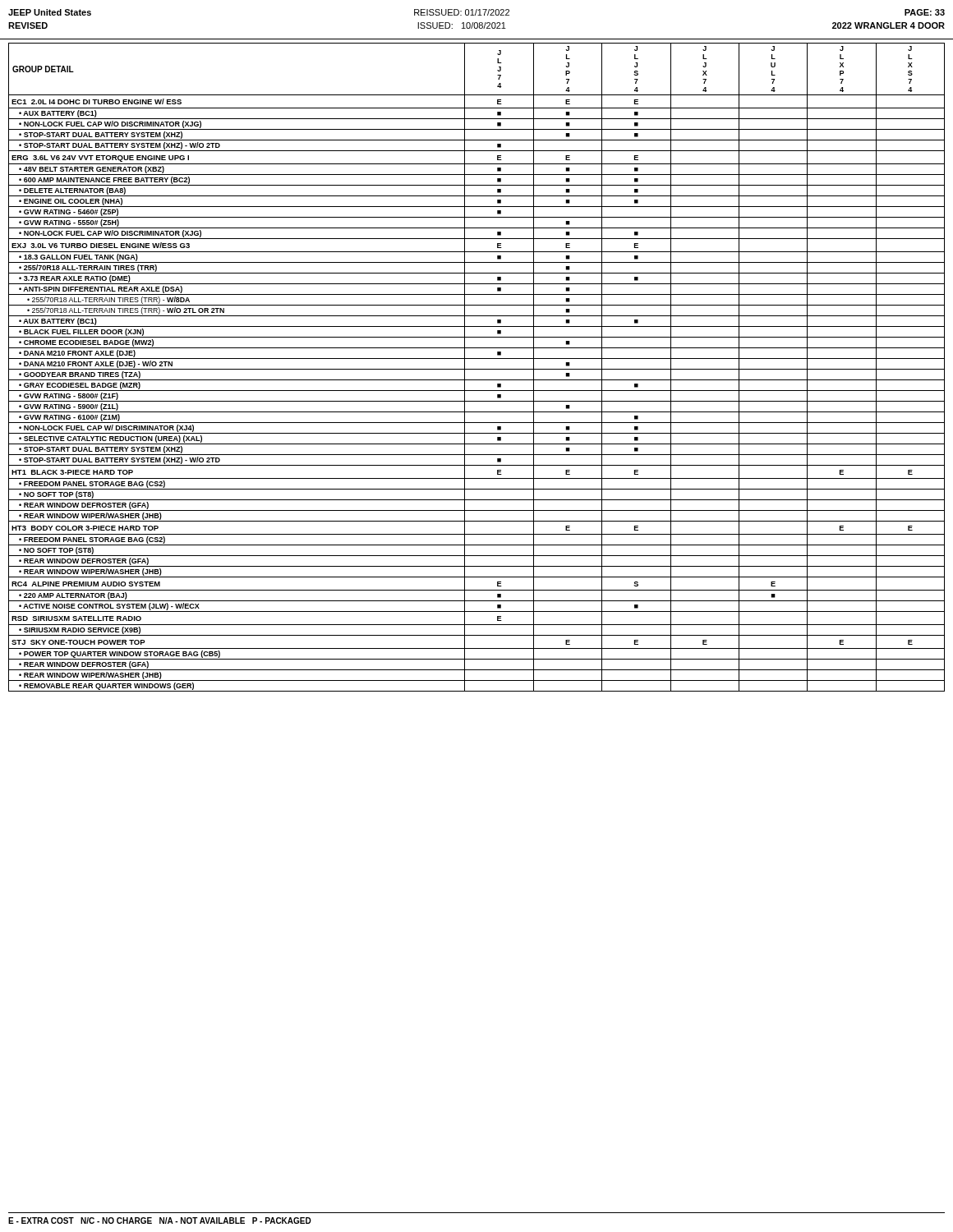Find the table that mentions "GROUP DETAIL"
Viewport: 953px width, 1232px height.
[x=476, y=621]
